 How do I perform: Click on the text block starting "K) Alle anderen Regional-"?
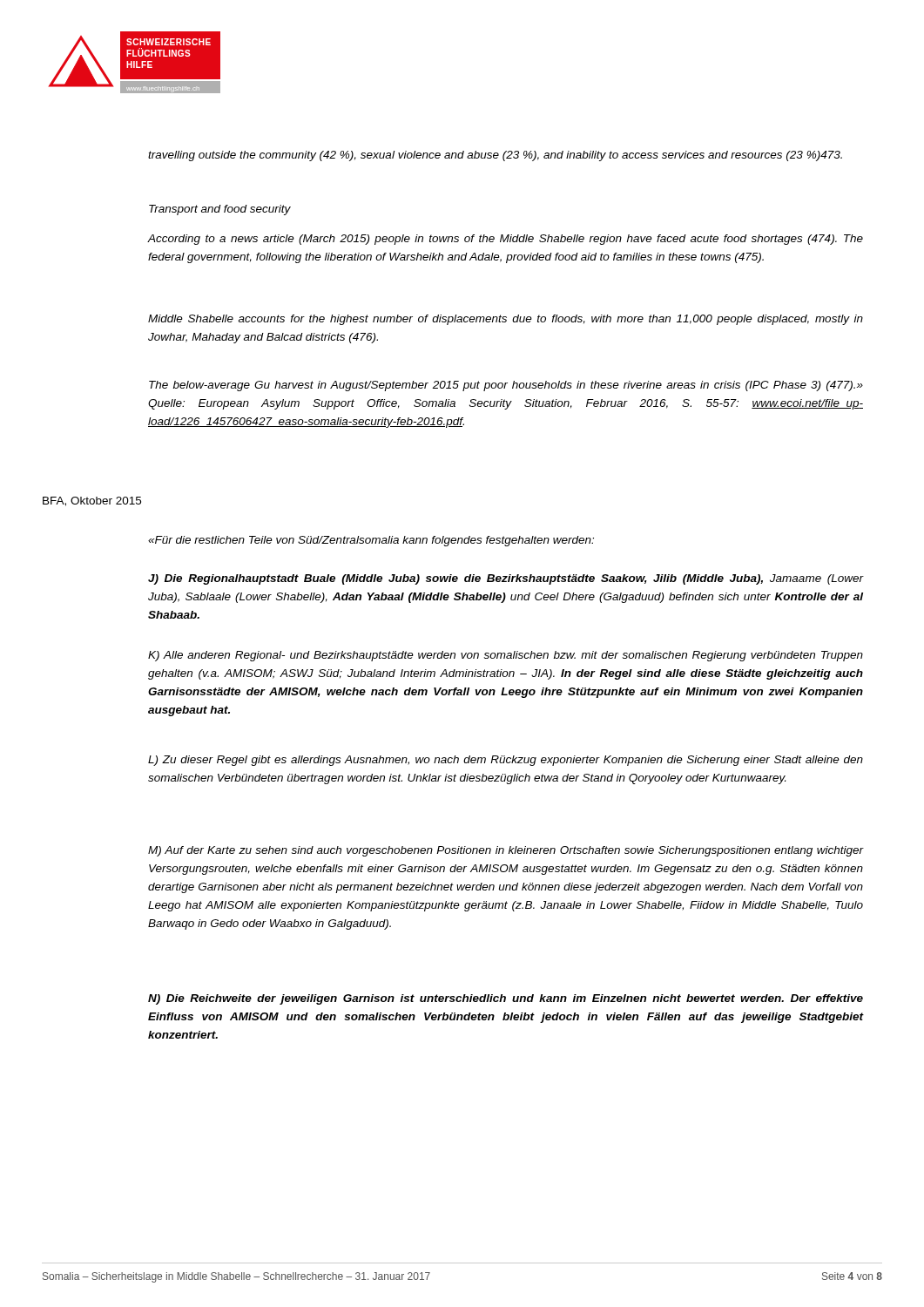[506, 682]
